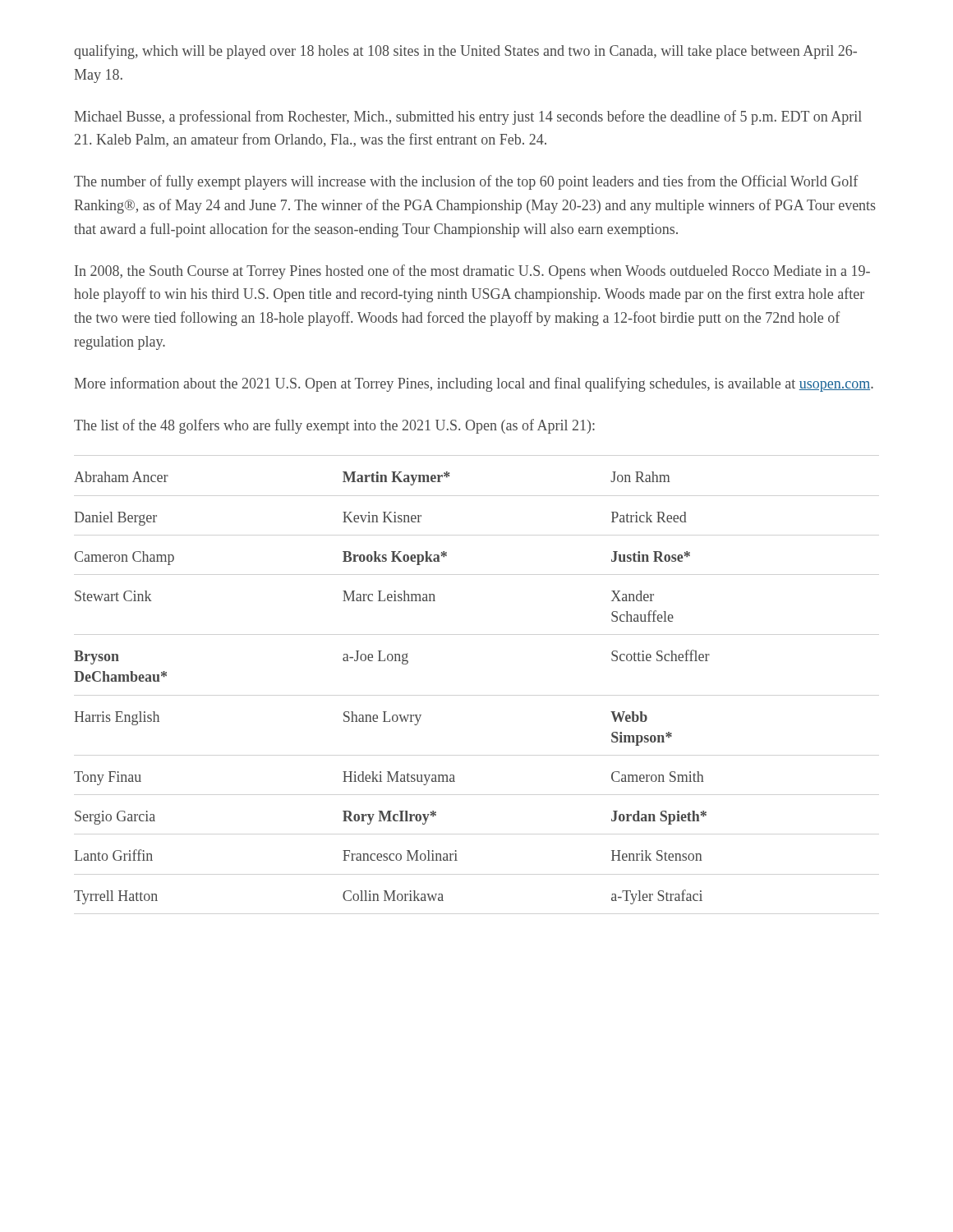This screenshot has height=1232, width=953.
Task: Select a table
Action: point(476,685)
